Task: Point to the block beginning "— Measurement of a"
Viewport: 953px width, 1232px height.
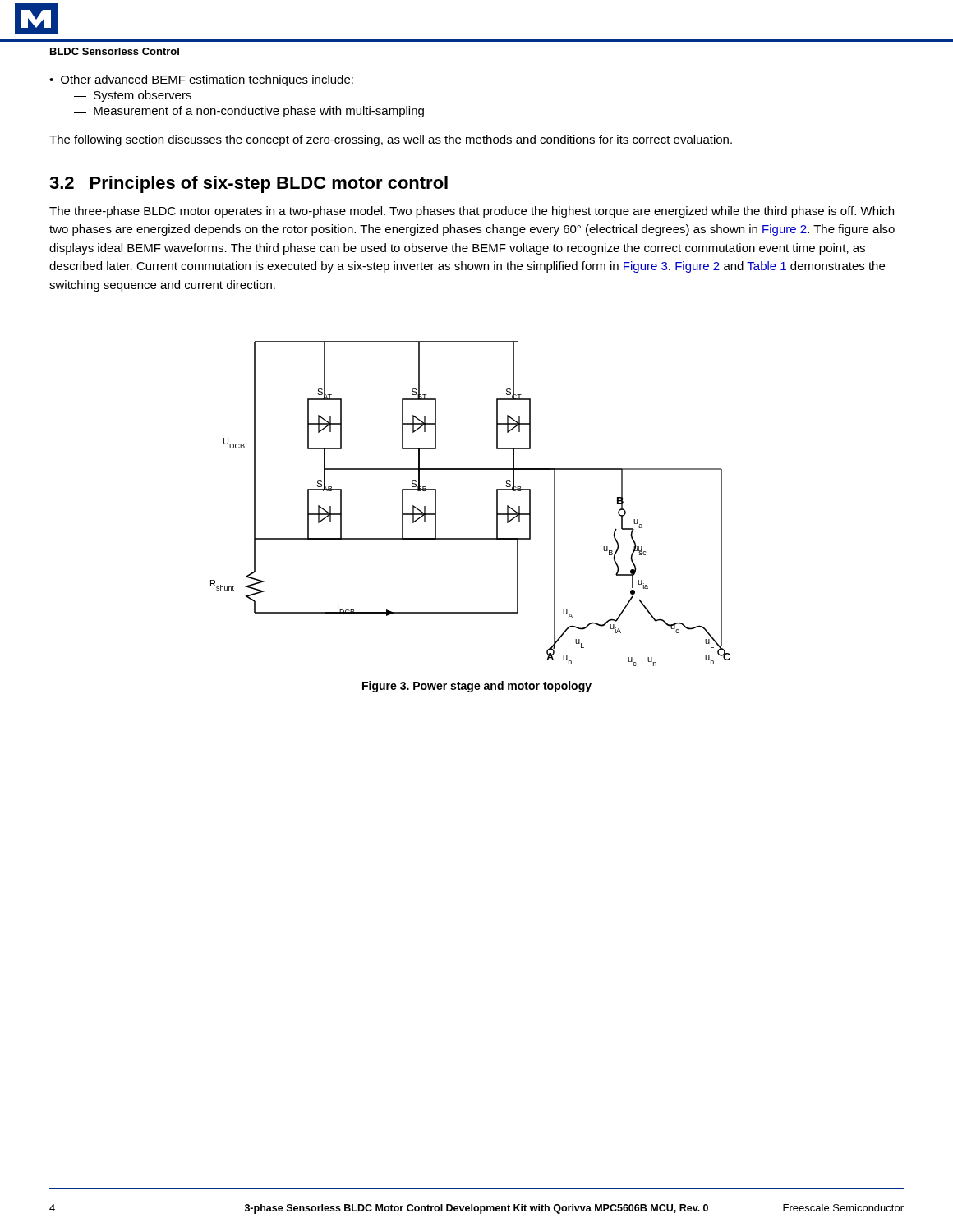Action: [x=249, y=110]
